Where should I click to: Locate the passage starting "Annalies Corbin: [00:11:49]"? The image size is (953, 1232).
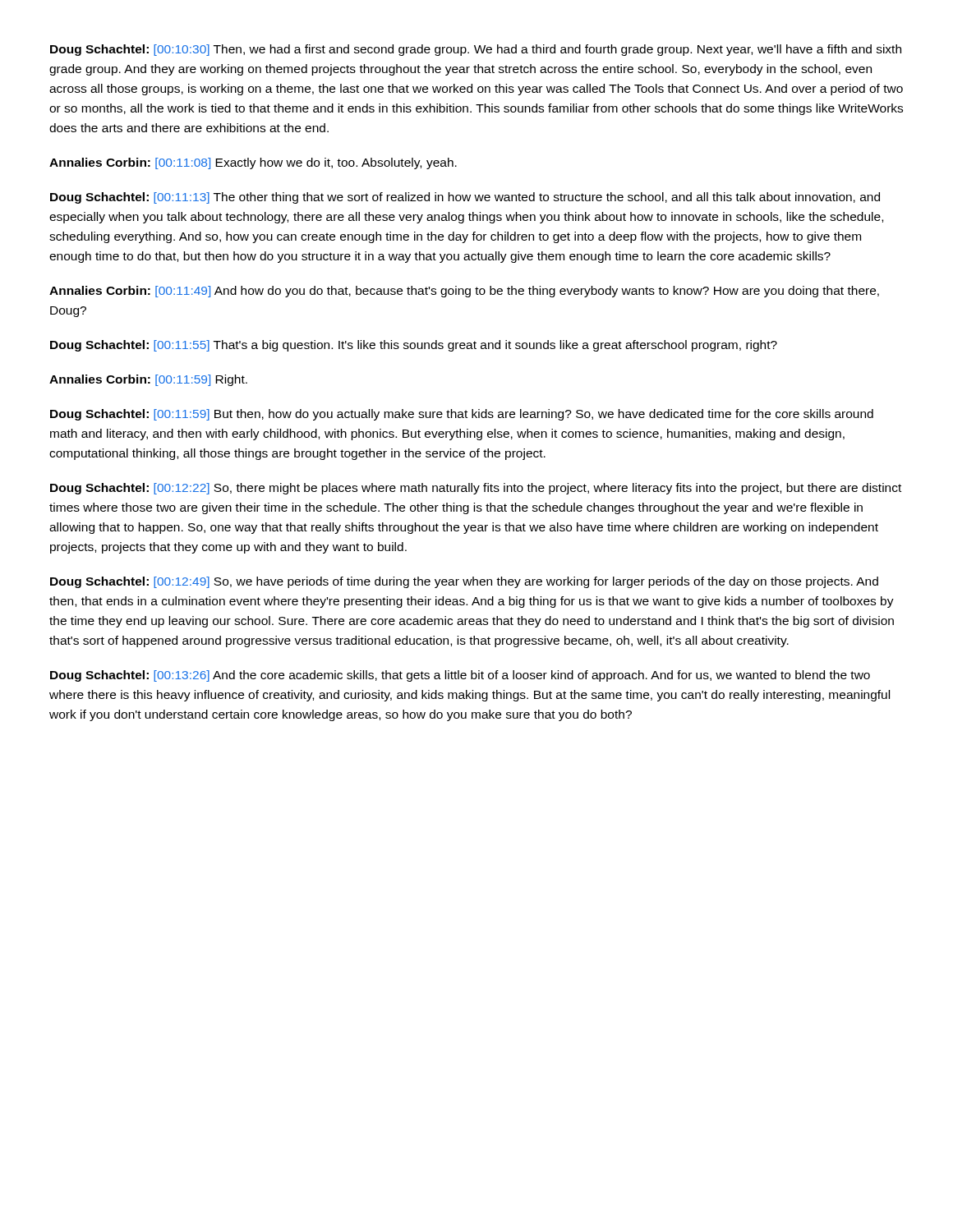465,300
